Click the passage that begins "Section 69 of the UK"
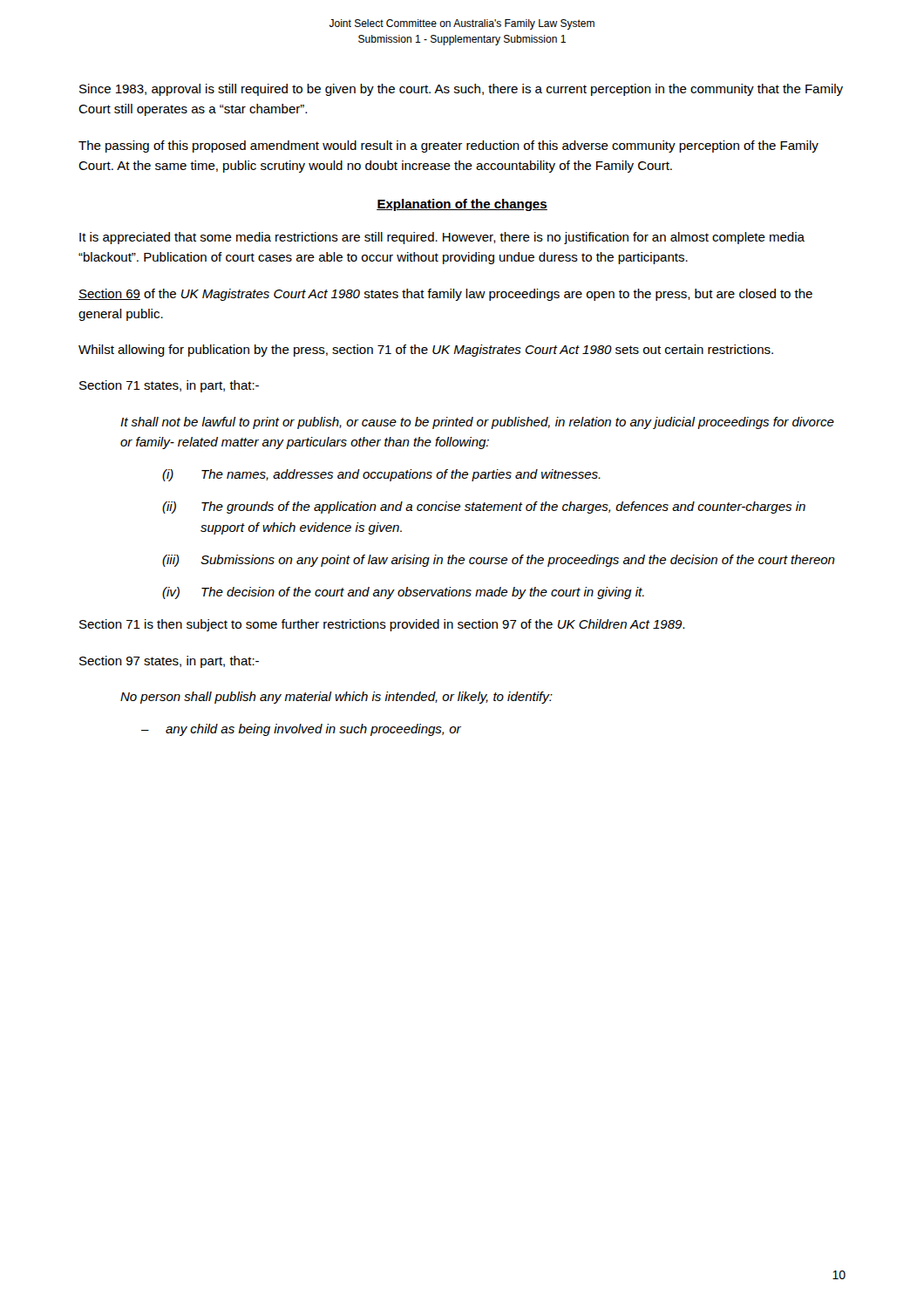Viewport: 924px width, 1308px height. 446,303
